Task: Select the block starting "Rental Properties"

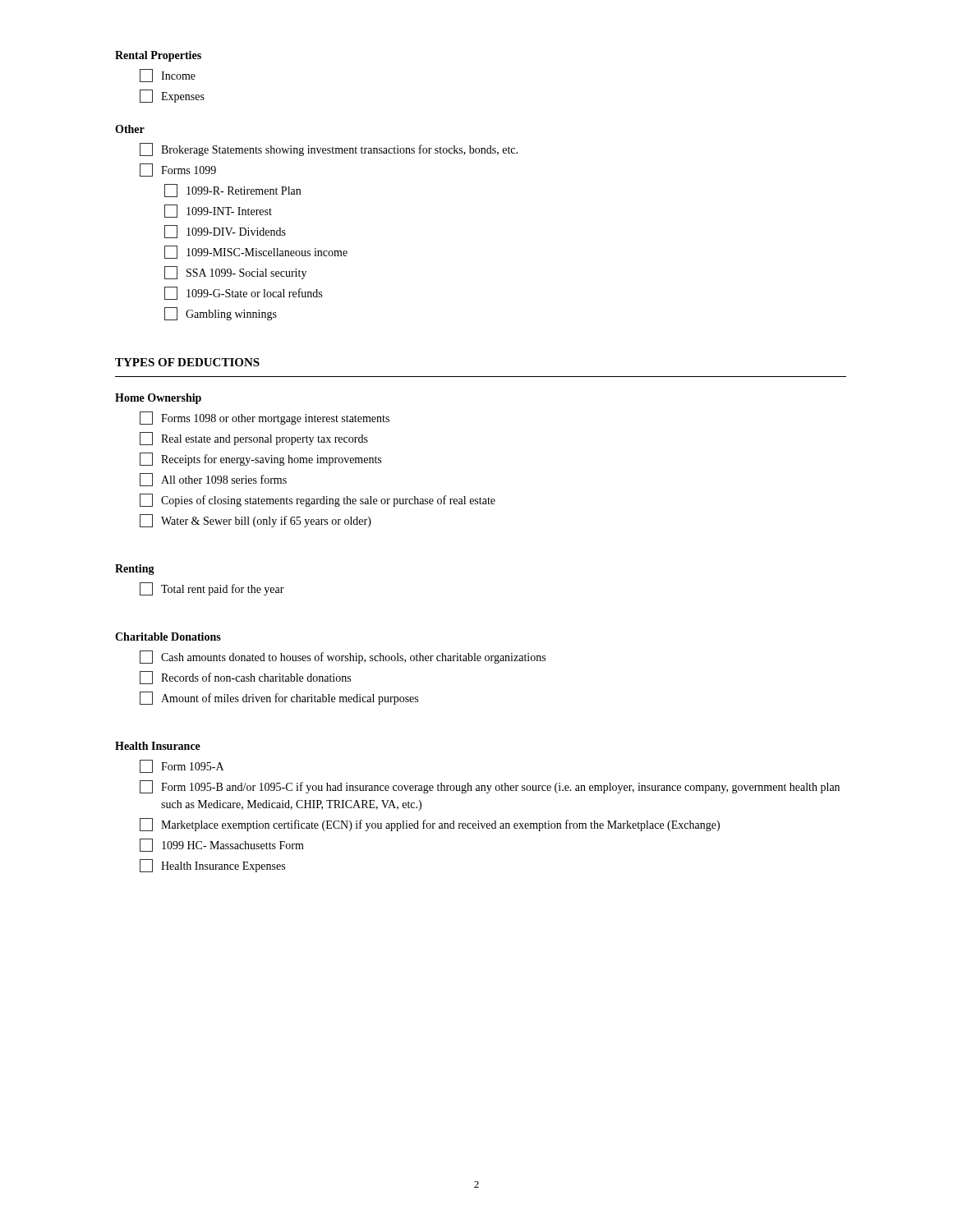Action: coord(158,55)
